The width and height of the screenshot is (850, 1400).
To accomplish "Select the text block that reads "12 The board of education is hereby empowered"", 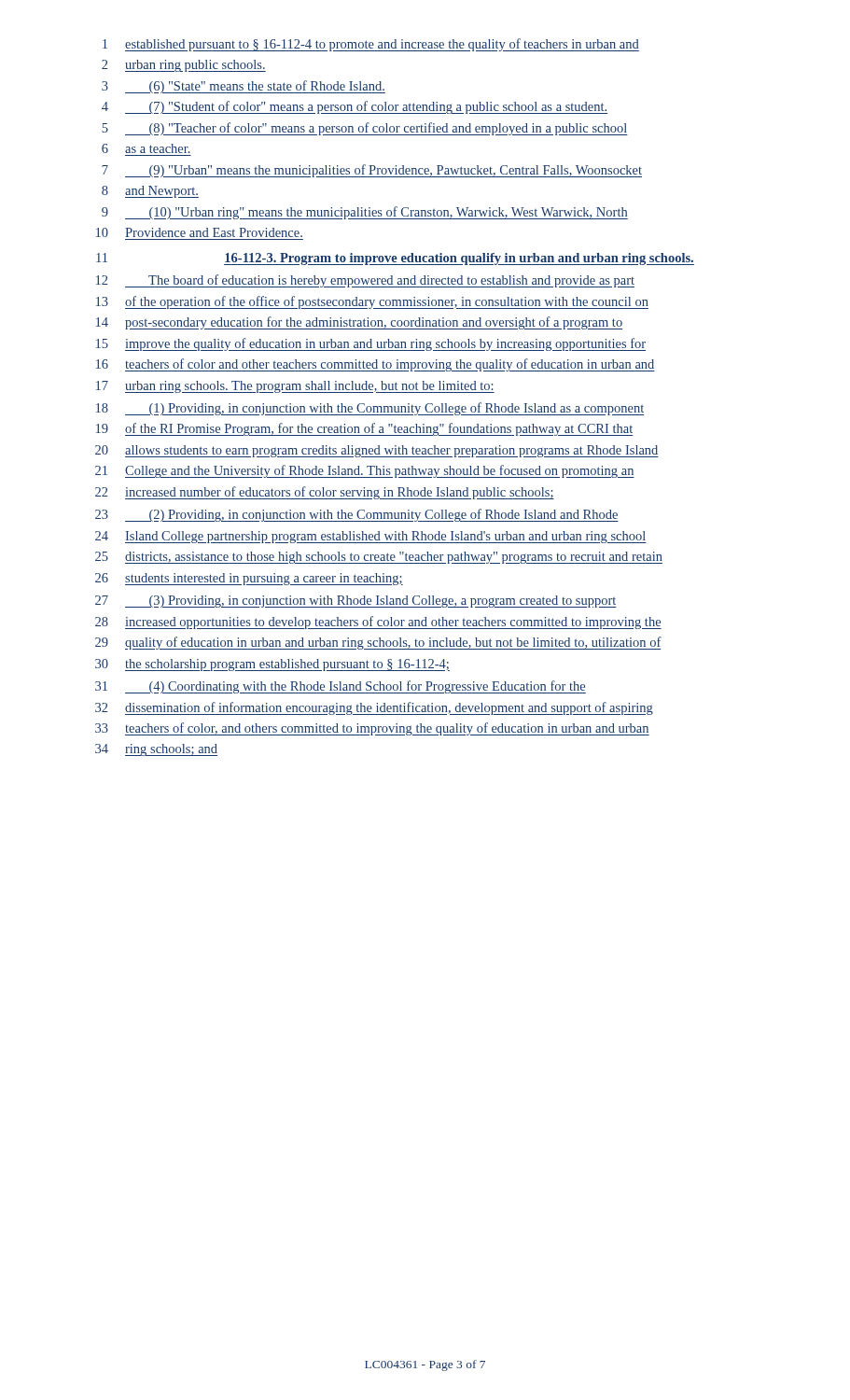I will click(434, 280).
